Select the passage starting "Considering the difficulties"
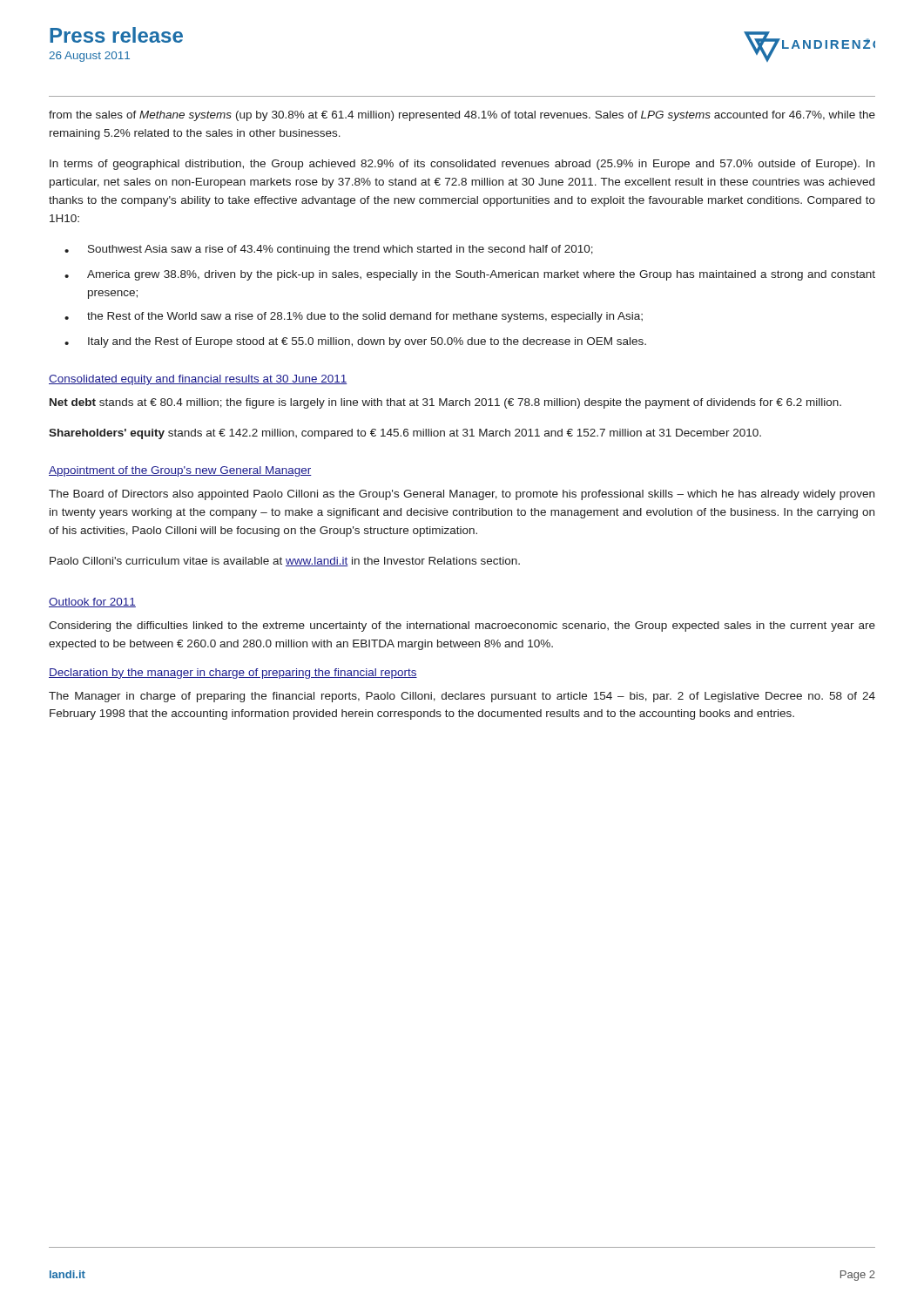Image resolution: width=924 pixels, height=1307 pixels. pyautogui.click(x=462, y=634)
